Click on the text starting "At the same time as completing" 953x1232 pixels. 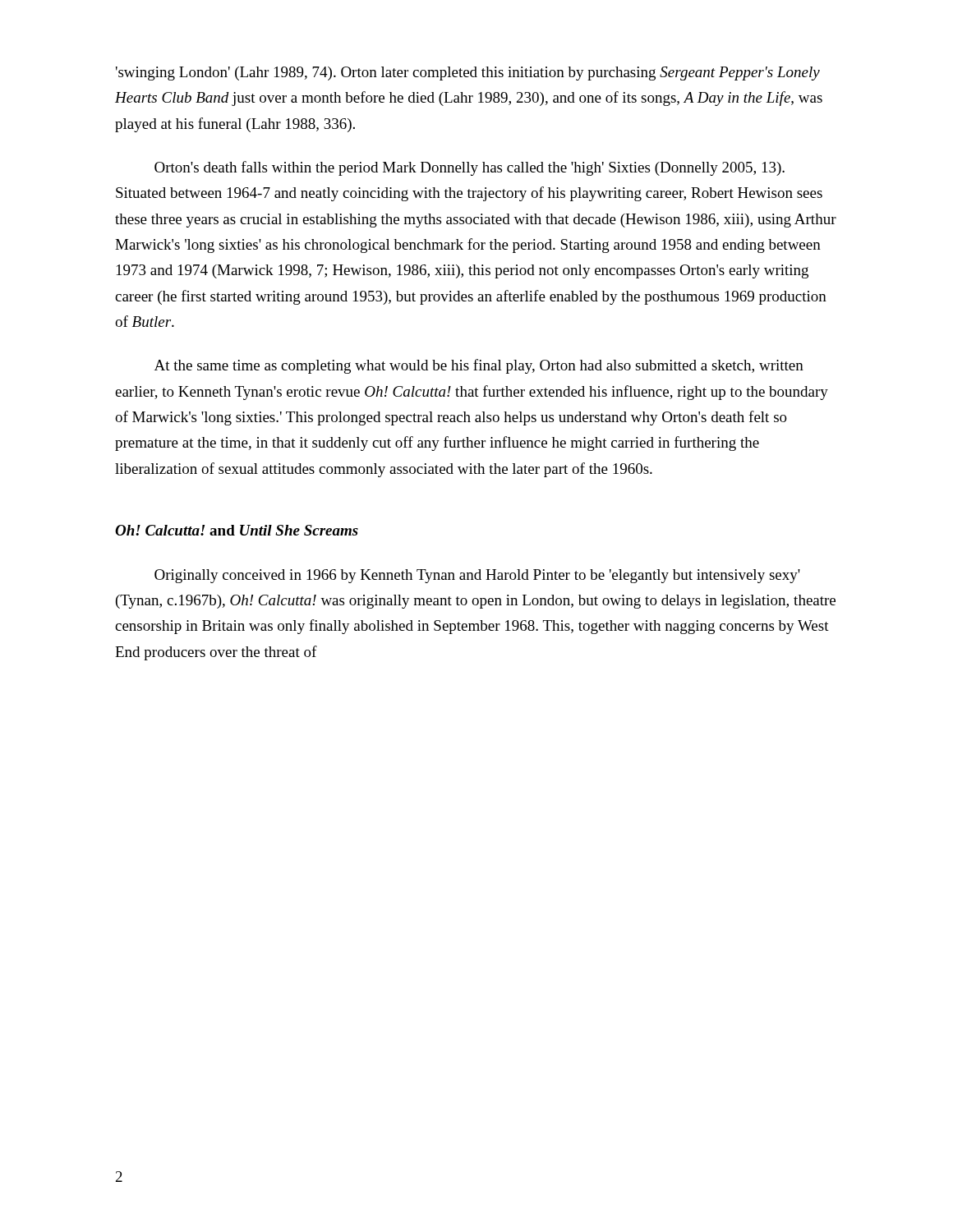pos(476,417)
